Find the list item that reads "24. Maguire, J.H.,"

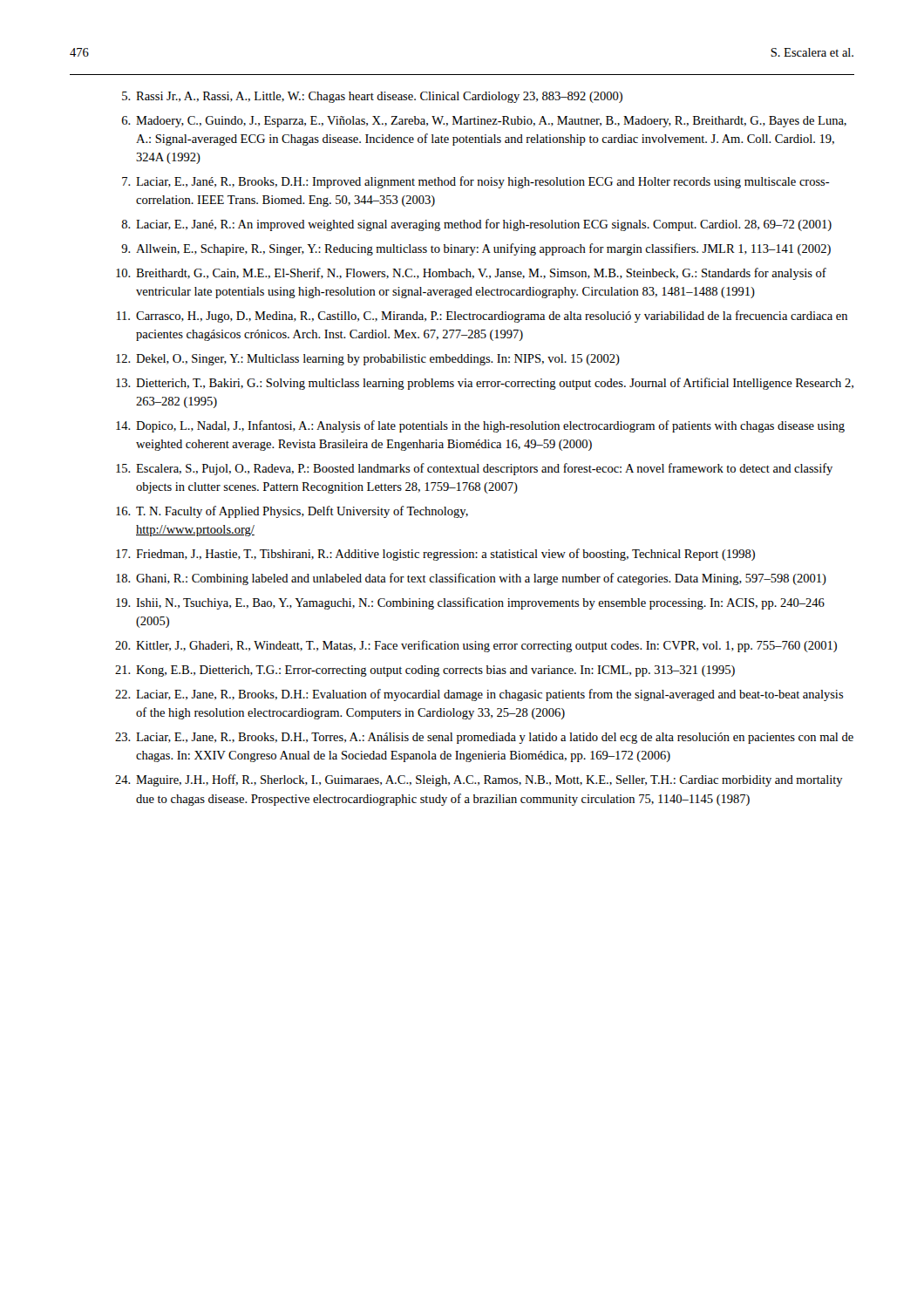pos(476,790)
